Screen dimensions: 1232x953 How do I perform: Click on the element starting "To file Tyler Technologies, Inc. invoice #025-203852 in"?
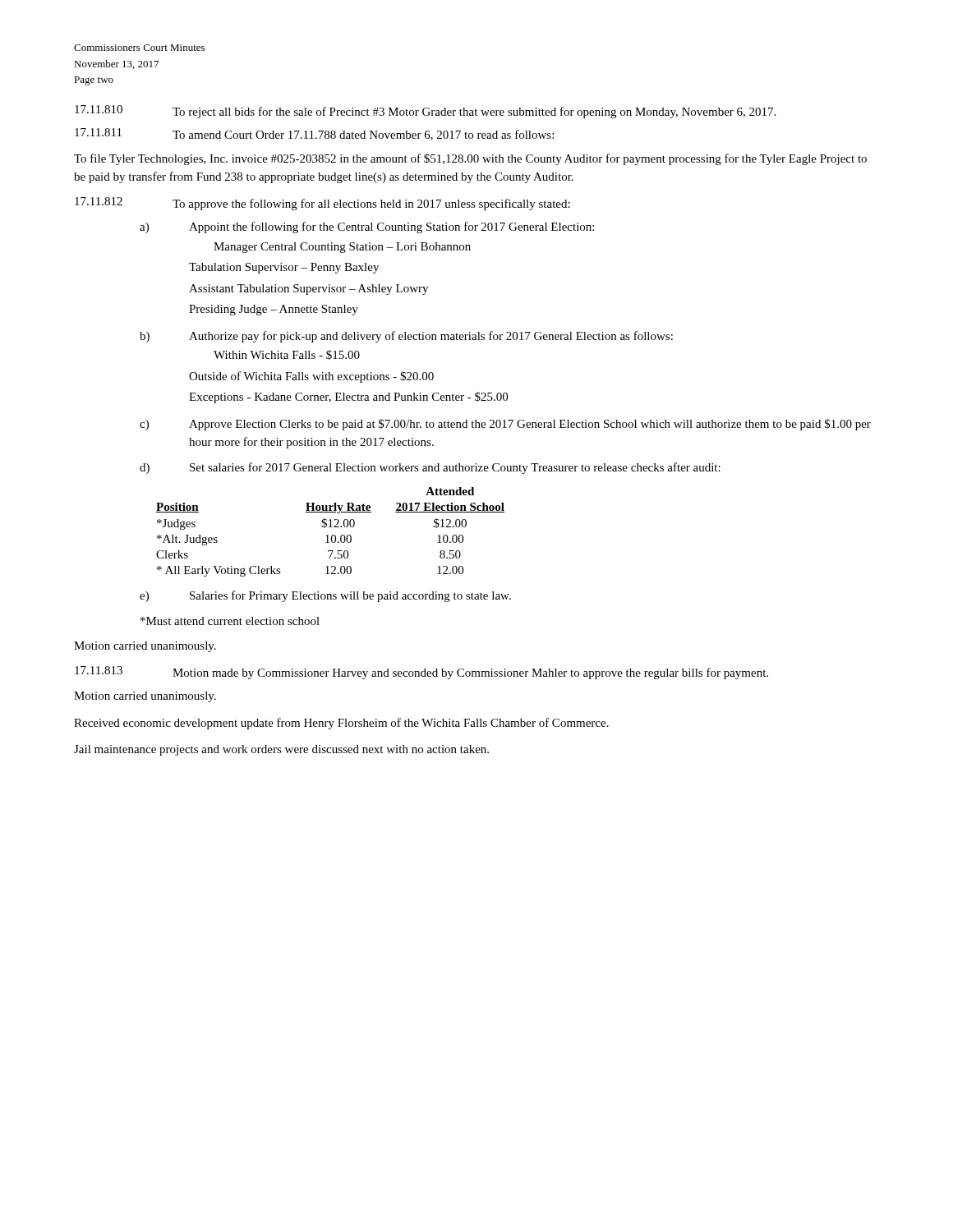471,167
